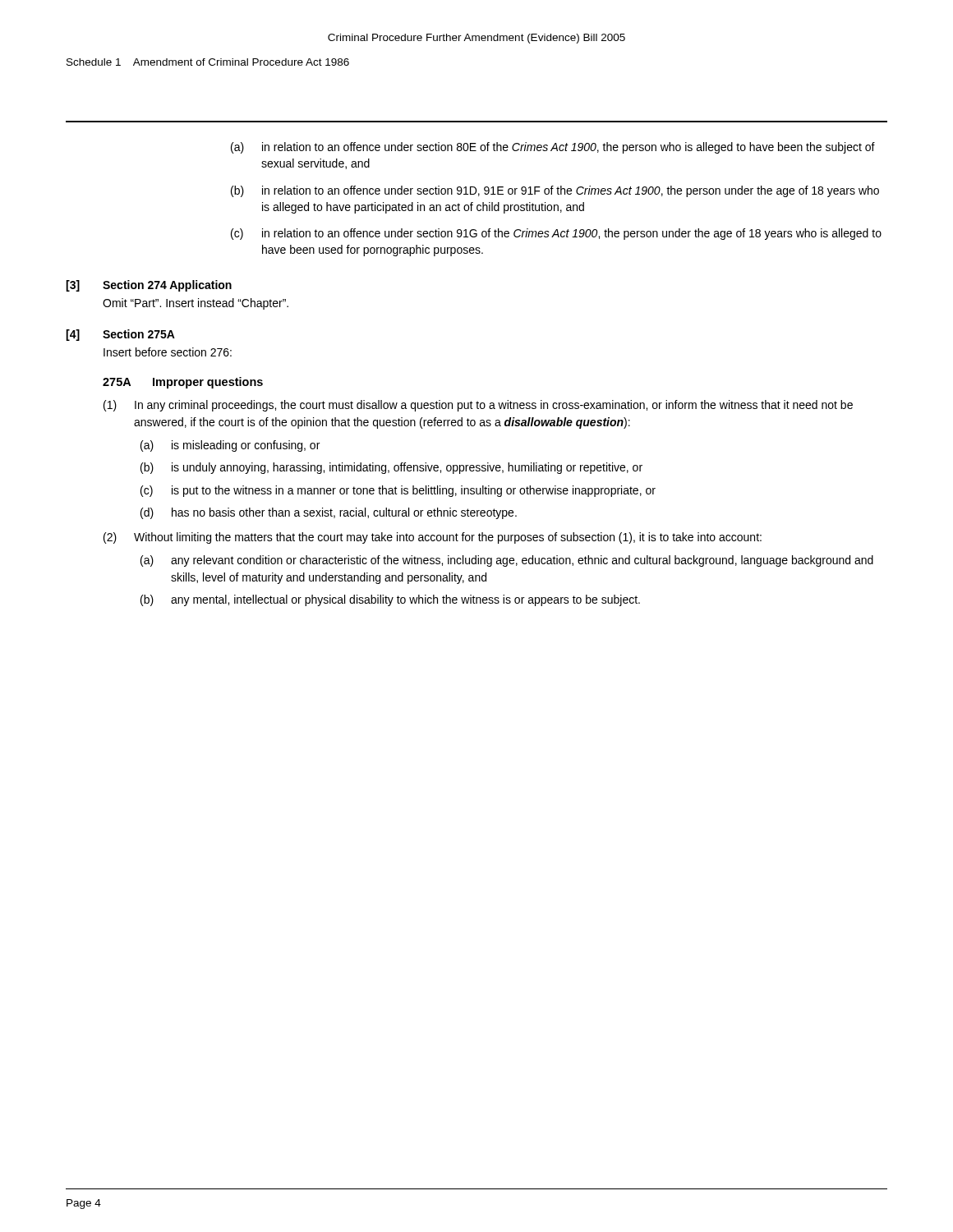The width and height of the screenshot is (953, 1232).
Task: Locate the element starting "Insert before section 276:"
Action: coord(168,352)
